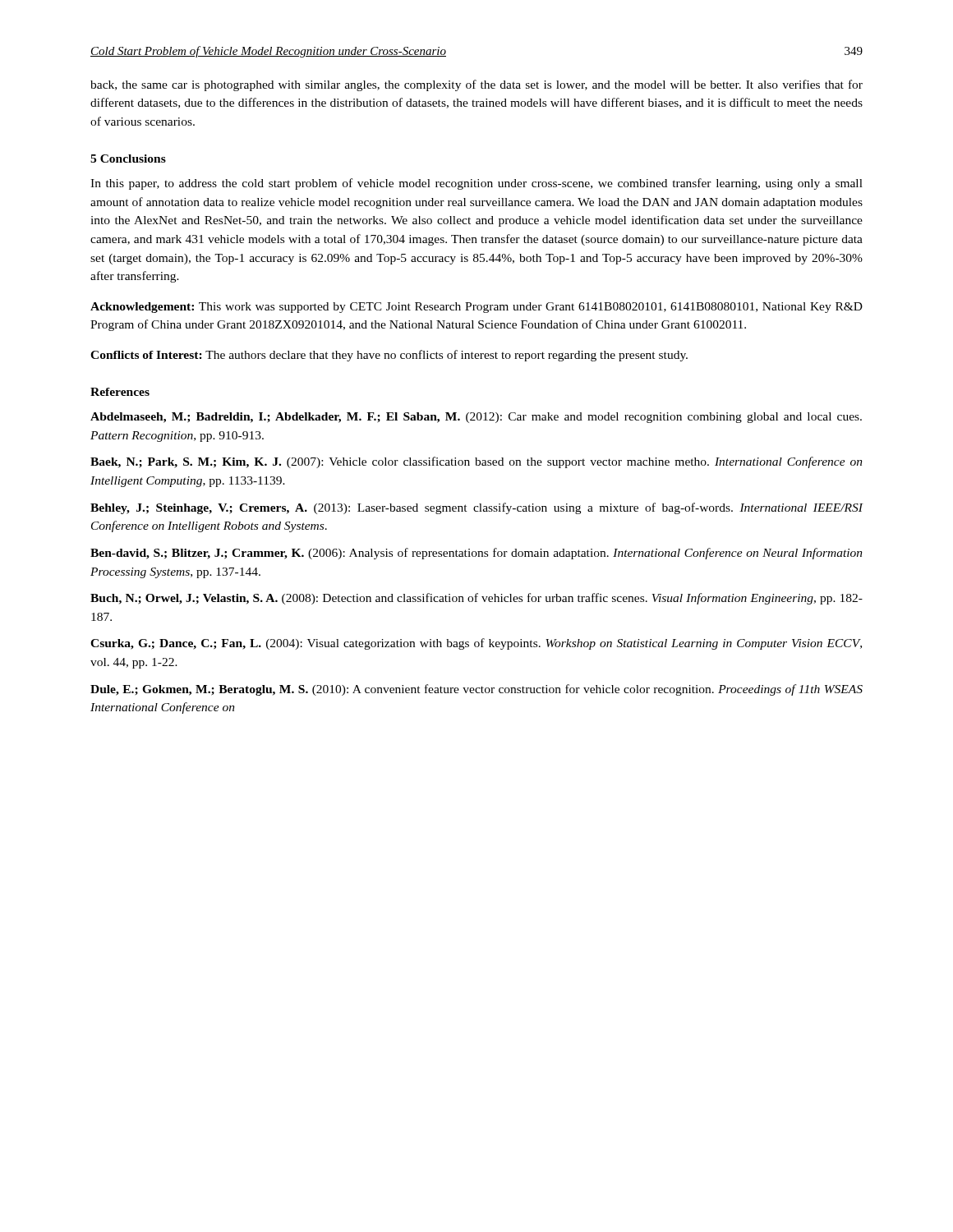Locate the block of text that opens with "Acknowledgement: This work was"

(476, 315)
